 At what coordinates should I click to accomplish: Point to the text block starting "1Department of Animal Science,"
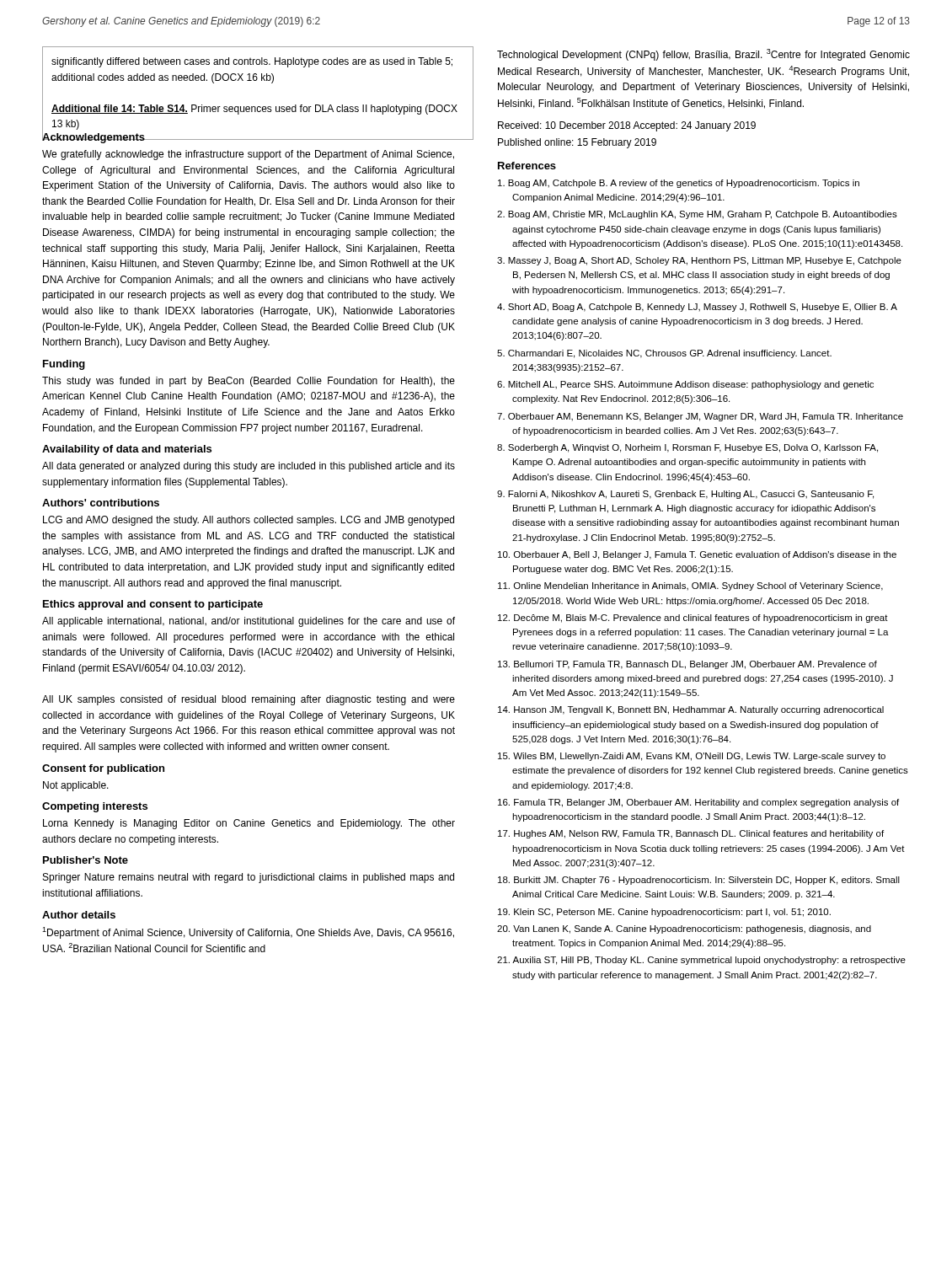249,940
